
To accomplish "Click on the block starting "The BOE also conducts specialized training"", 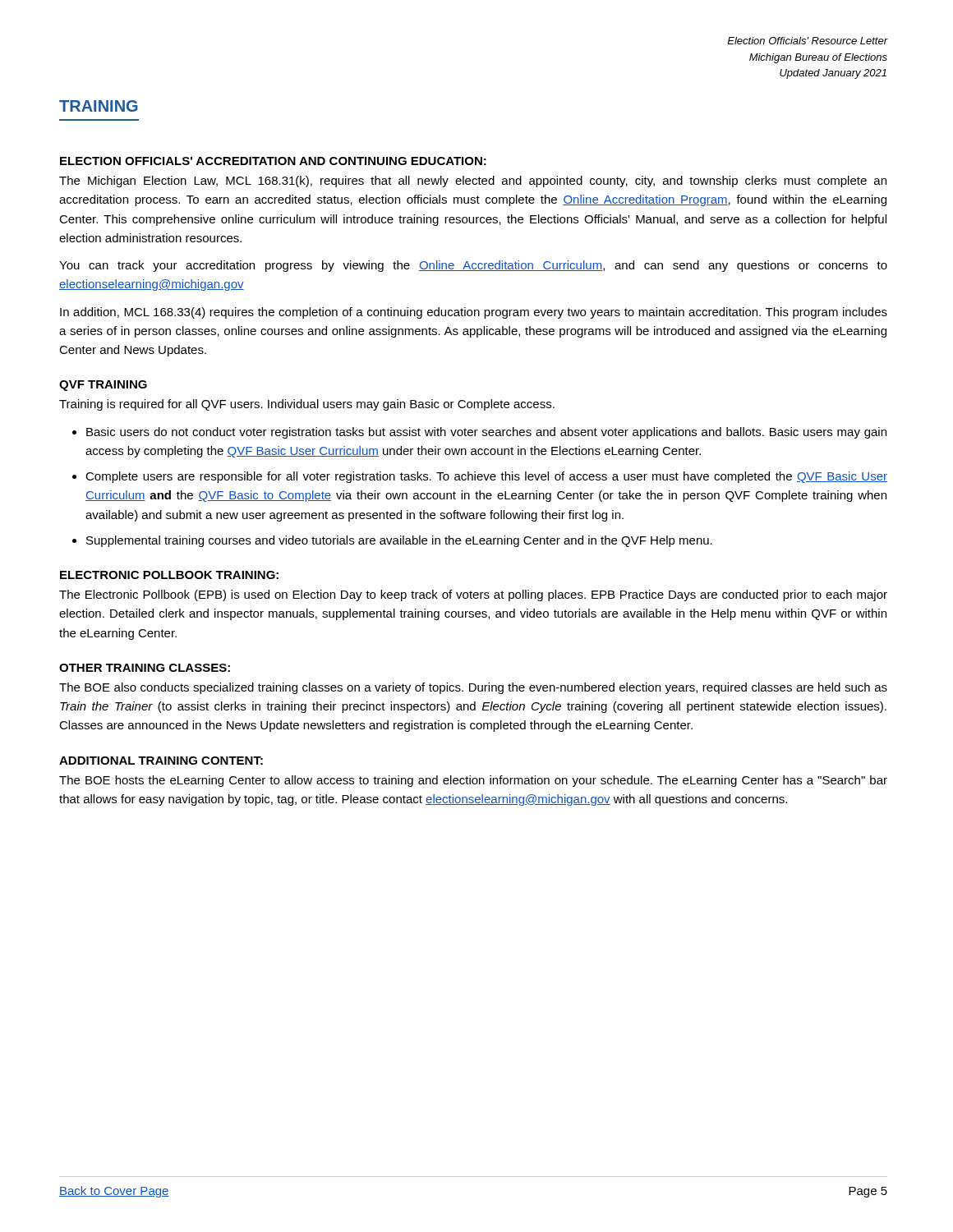I will [x=473, y=706].
